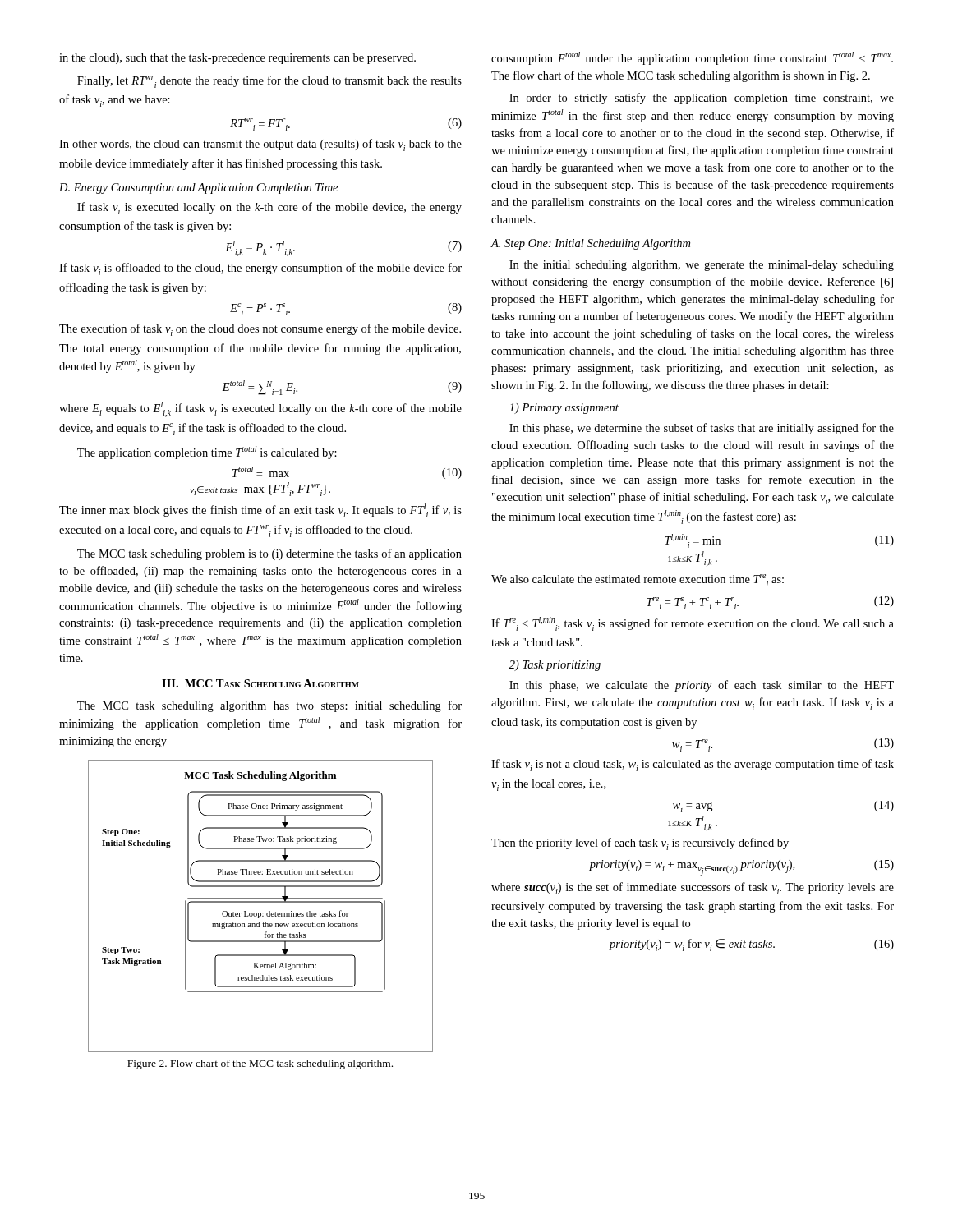Locate the element starting "If task vi is not"
Viewport: 953px width, 1232px height.
click(x=693, y=775)
